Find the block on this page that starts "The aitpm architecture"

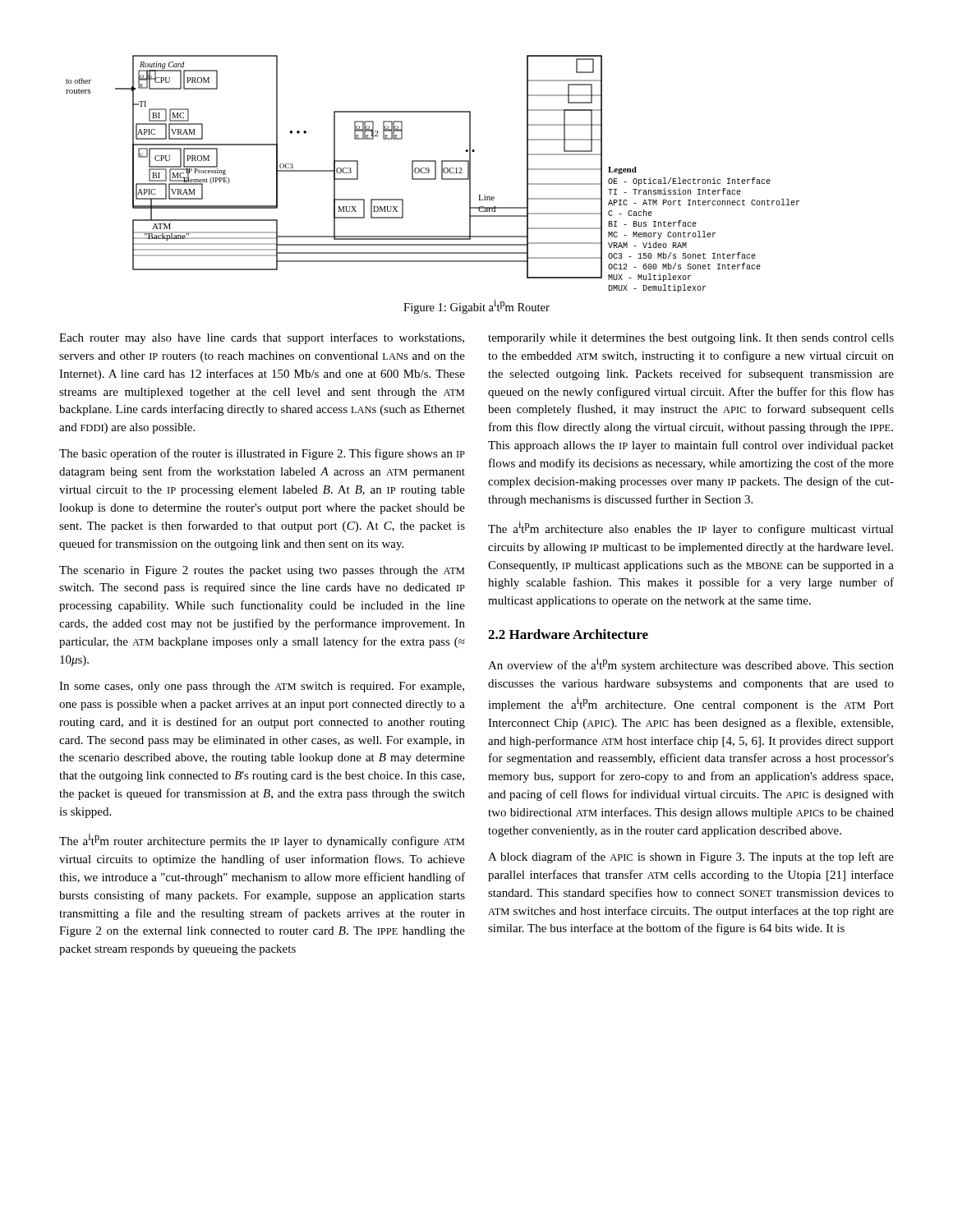coord(691,564)
